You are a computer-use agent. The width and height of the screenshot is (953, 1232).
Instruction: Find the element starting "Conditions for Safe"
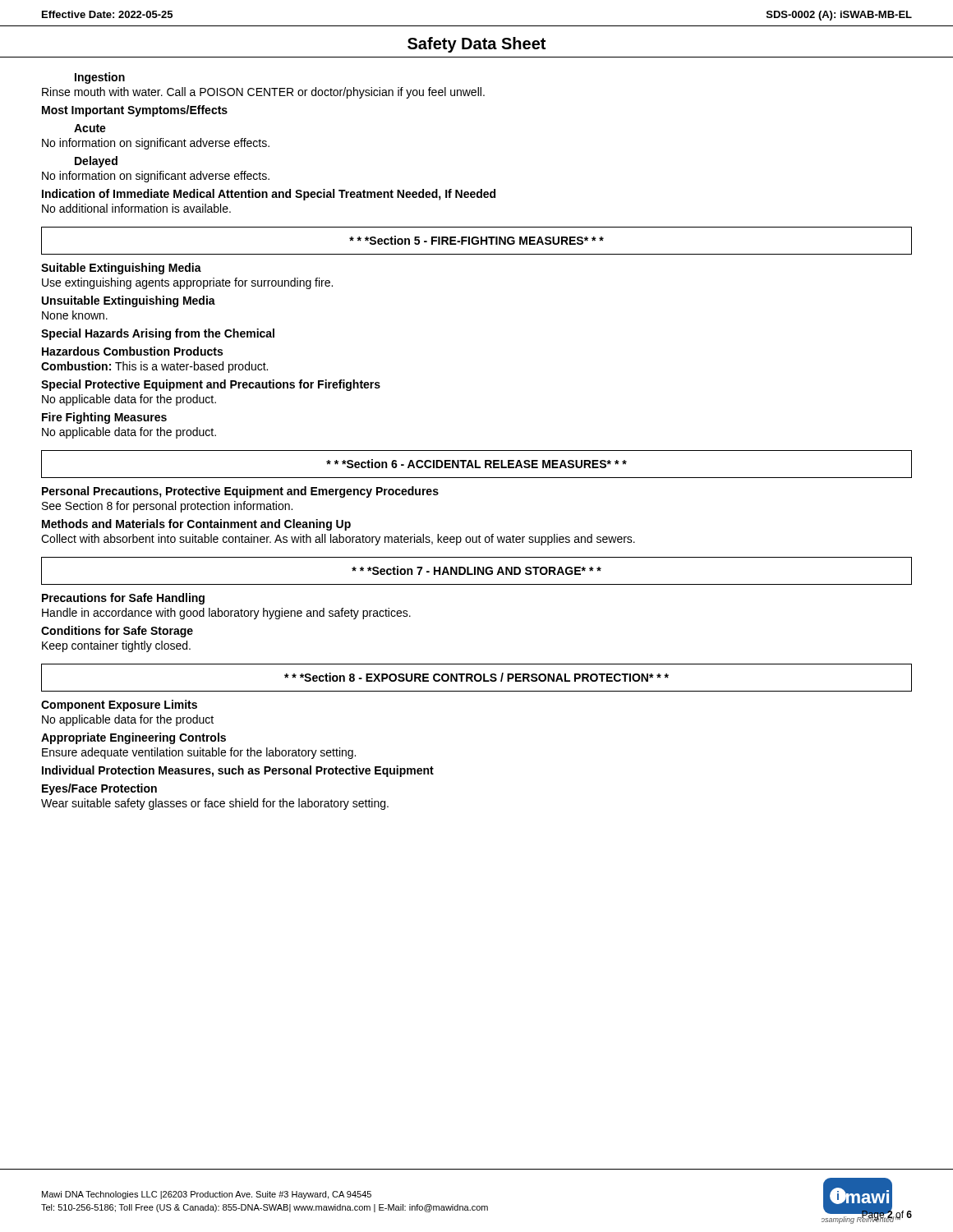pos(117,631)
